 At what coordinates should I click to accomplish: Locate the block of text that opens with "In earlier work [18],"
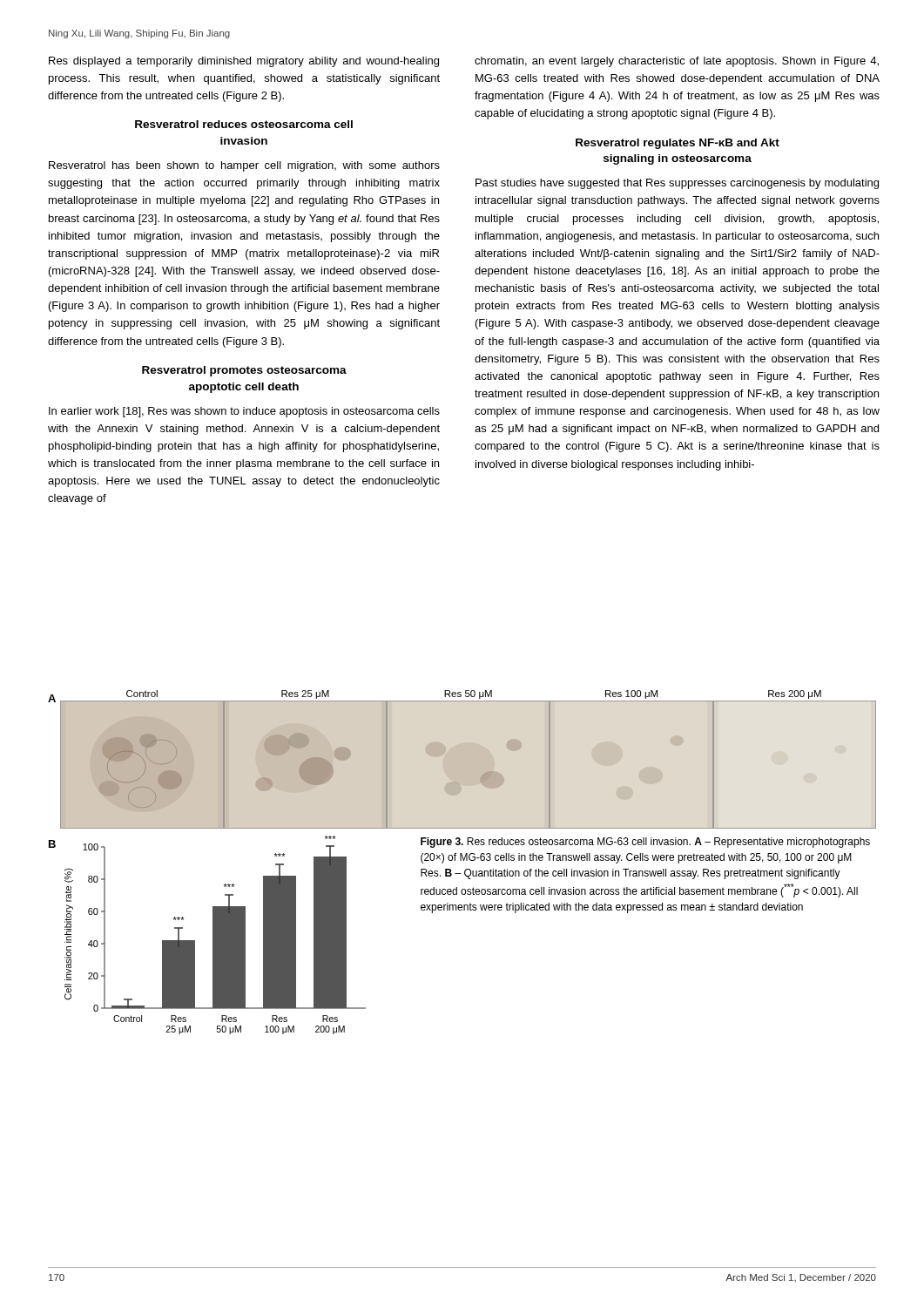click(244, 454)
